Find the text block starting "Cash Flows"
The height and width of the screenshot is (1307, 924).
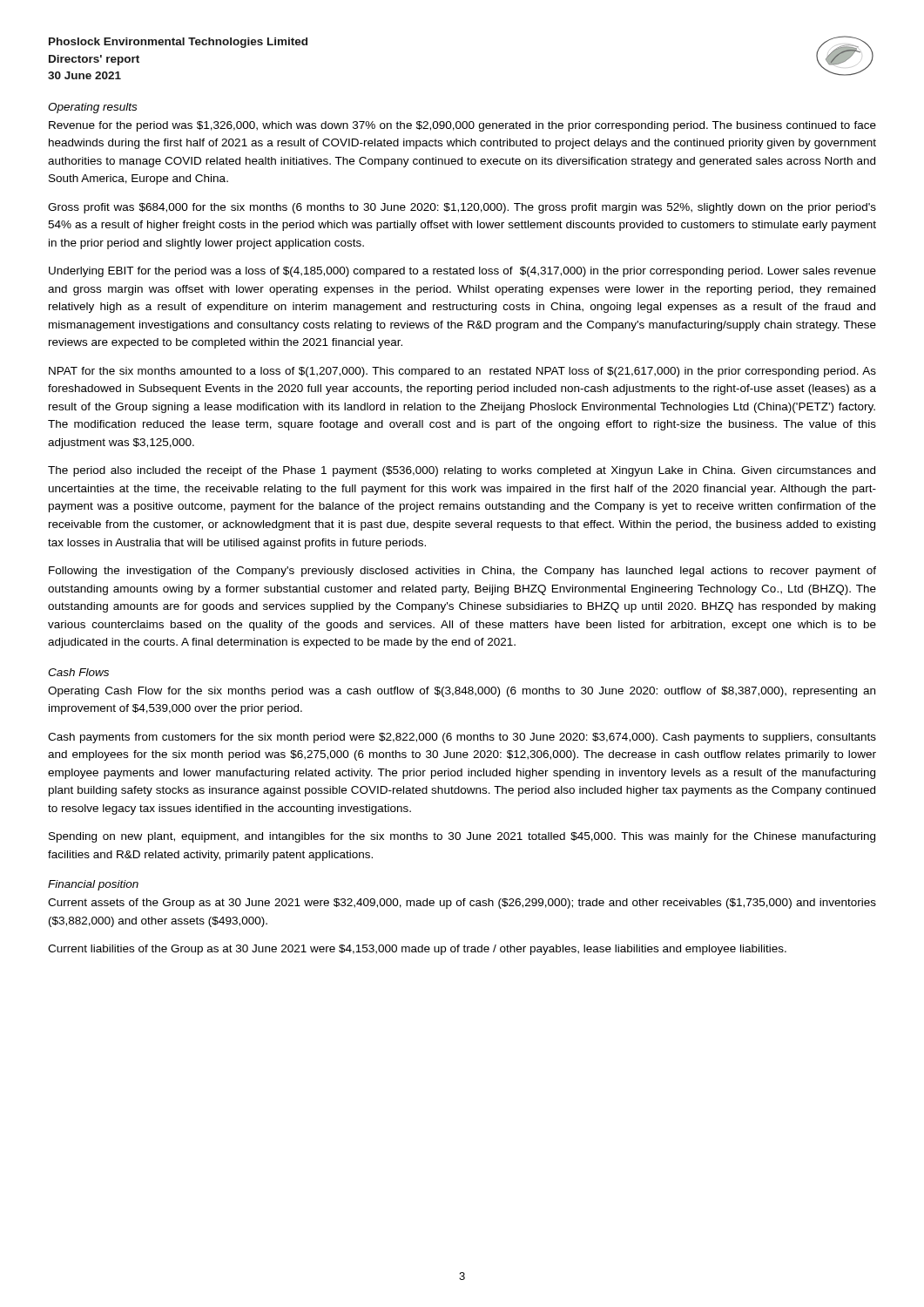pyautogui.click(x=79, y=672)
